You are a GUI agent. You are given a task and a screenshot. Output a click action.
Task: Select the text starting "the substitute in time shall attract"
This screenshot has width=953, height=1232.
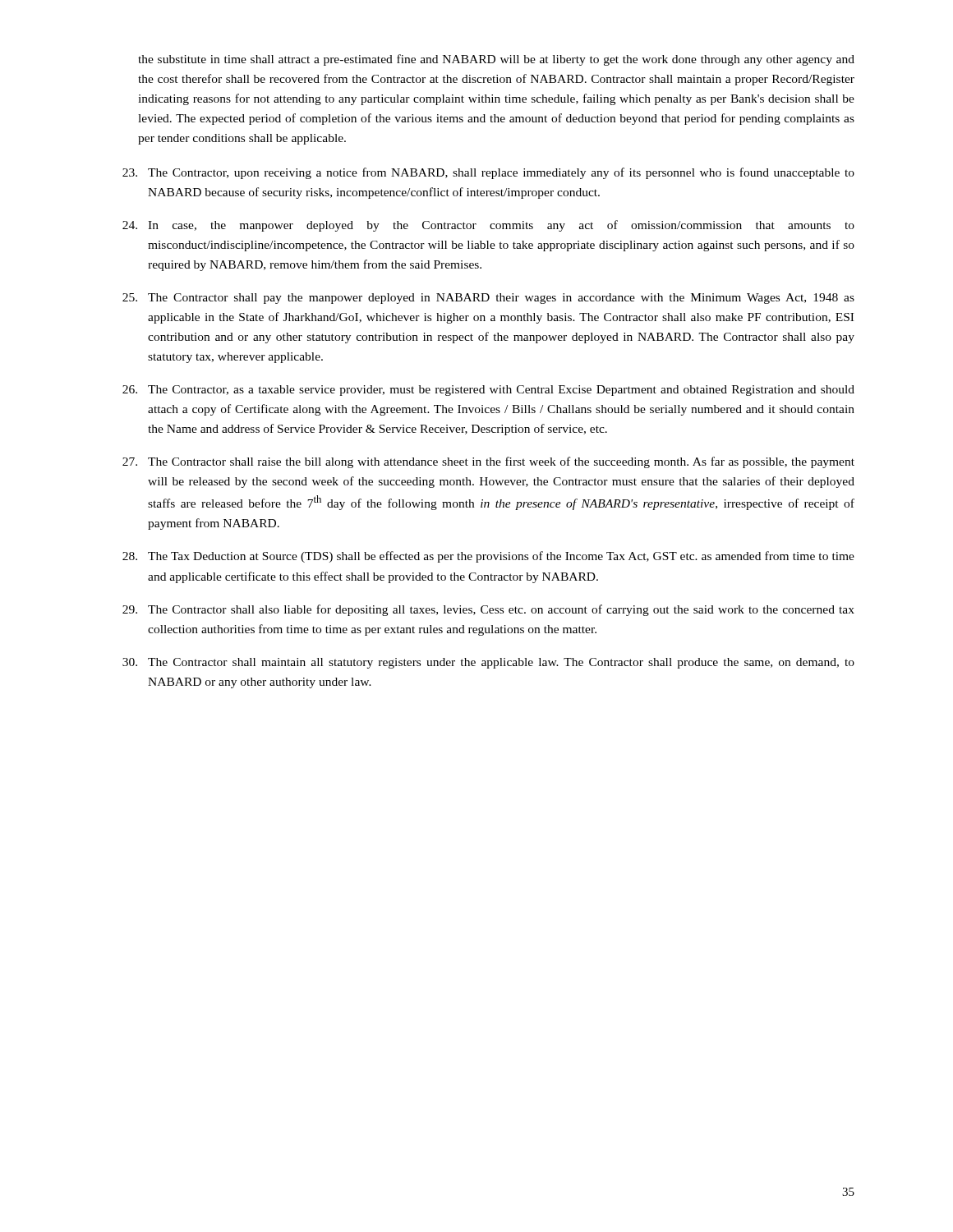(496, 98)
